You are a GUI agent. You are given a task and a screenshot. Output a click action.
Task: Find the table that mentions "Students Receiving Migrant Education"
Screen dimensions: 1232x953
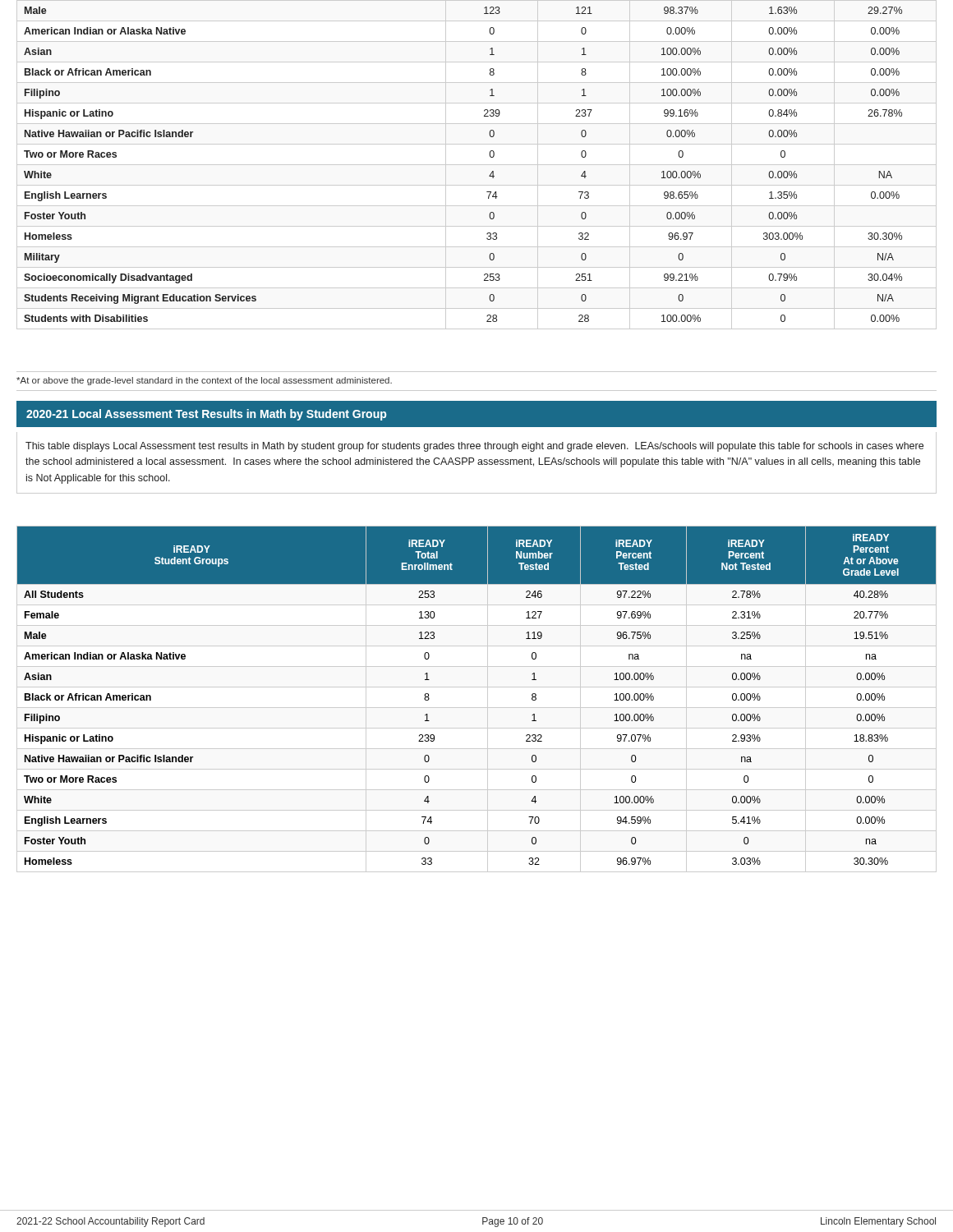click(476, 165)
